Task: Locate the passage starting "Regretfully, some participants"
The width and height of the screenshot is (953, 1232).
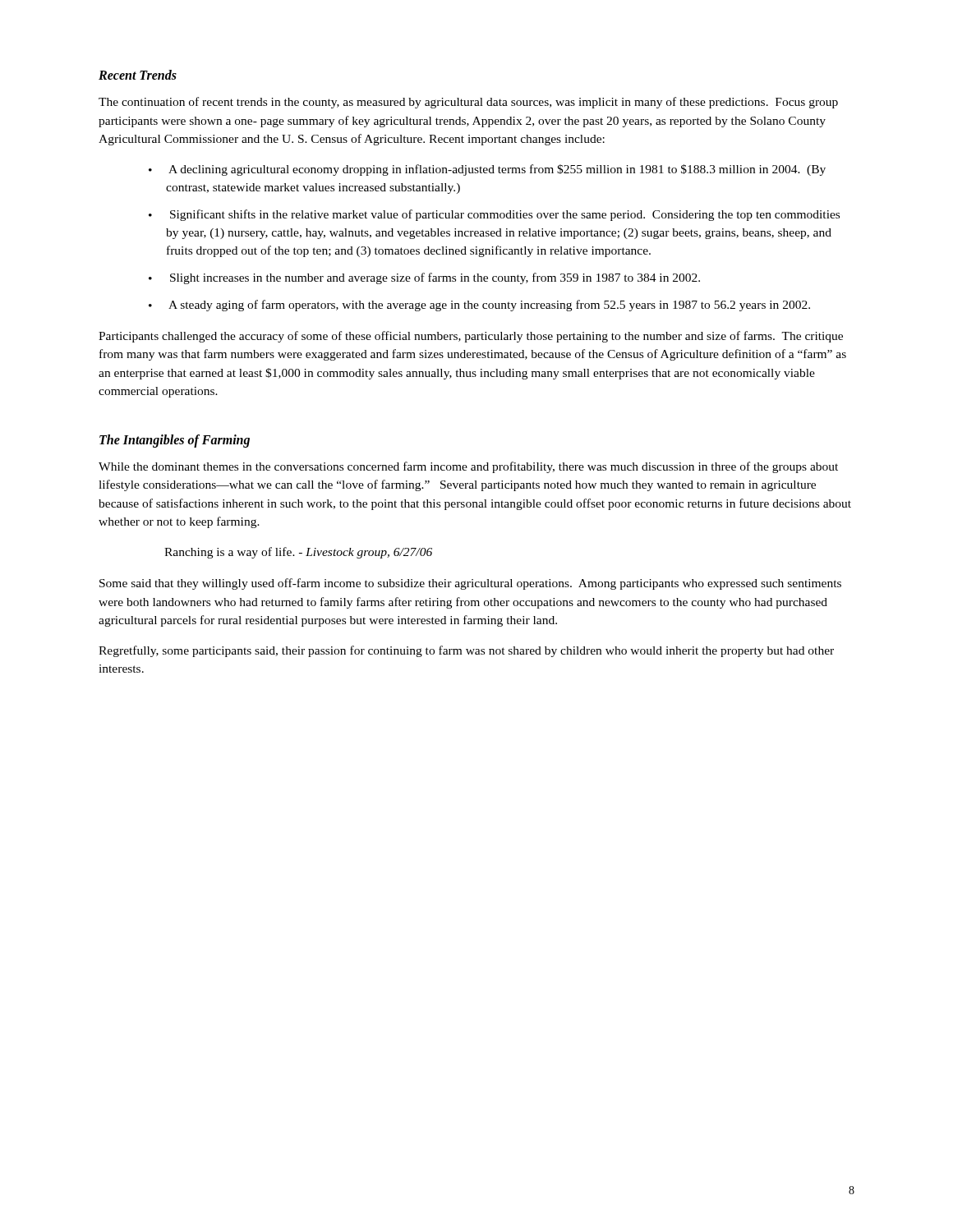Action: point(466,659)
